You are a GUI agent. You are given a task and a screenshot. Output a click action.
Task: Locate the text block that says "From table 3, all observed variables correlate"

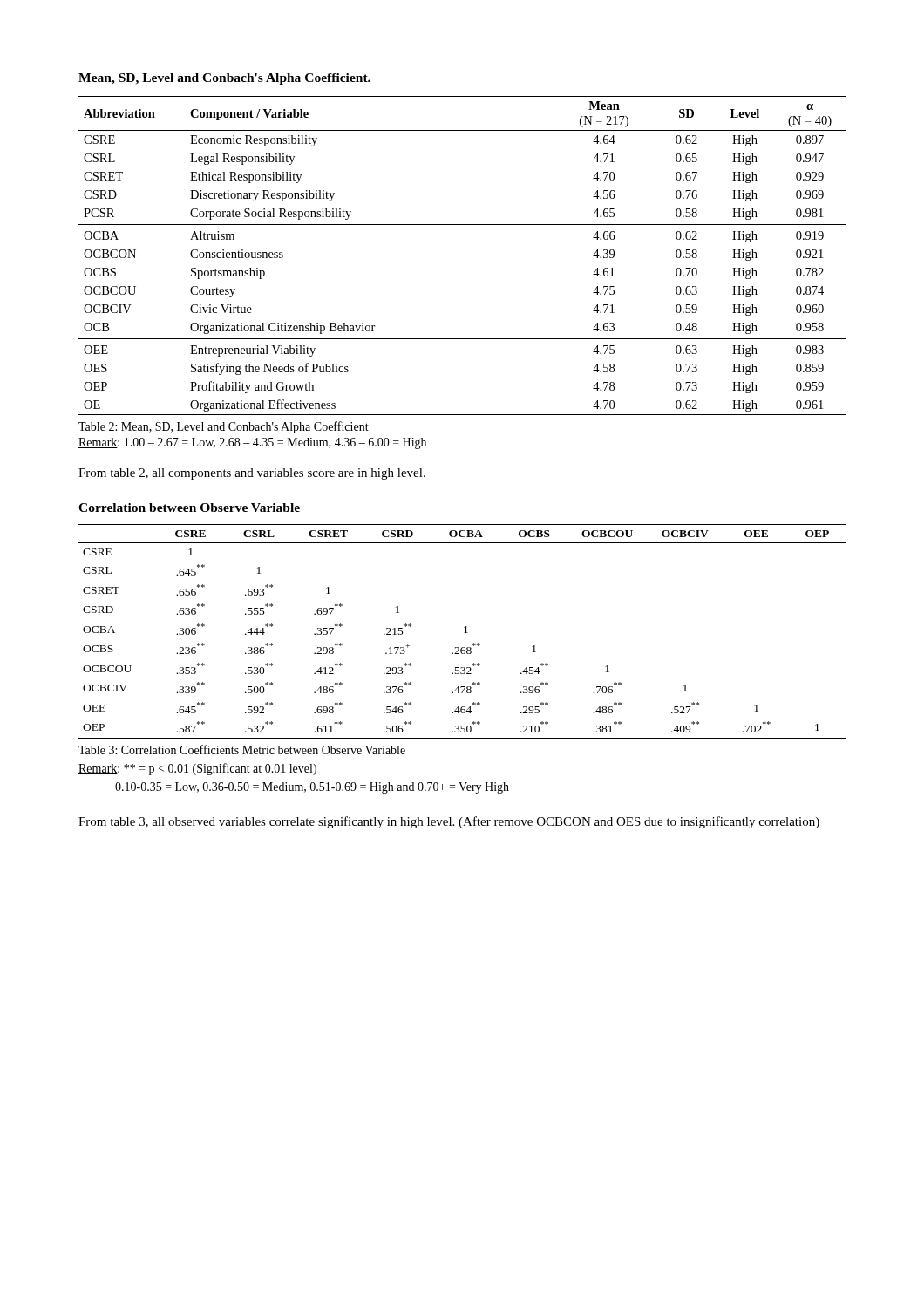[x=449, y=821]
